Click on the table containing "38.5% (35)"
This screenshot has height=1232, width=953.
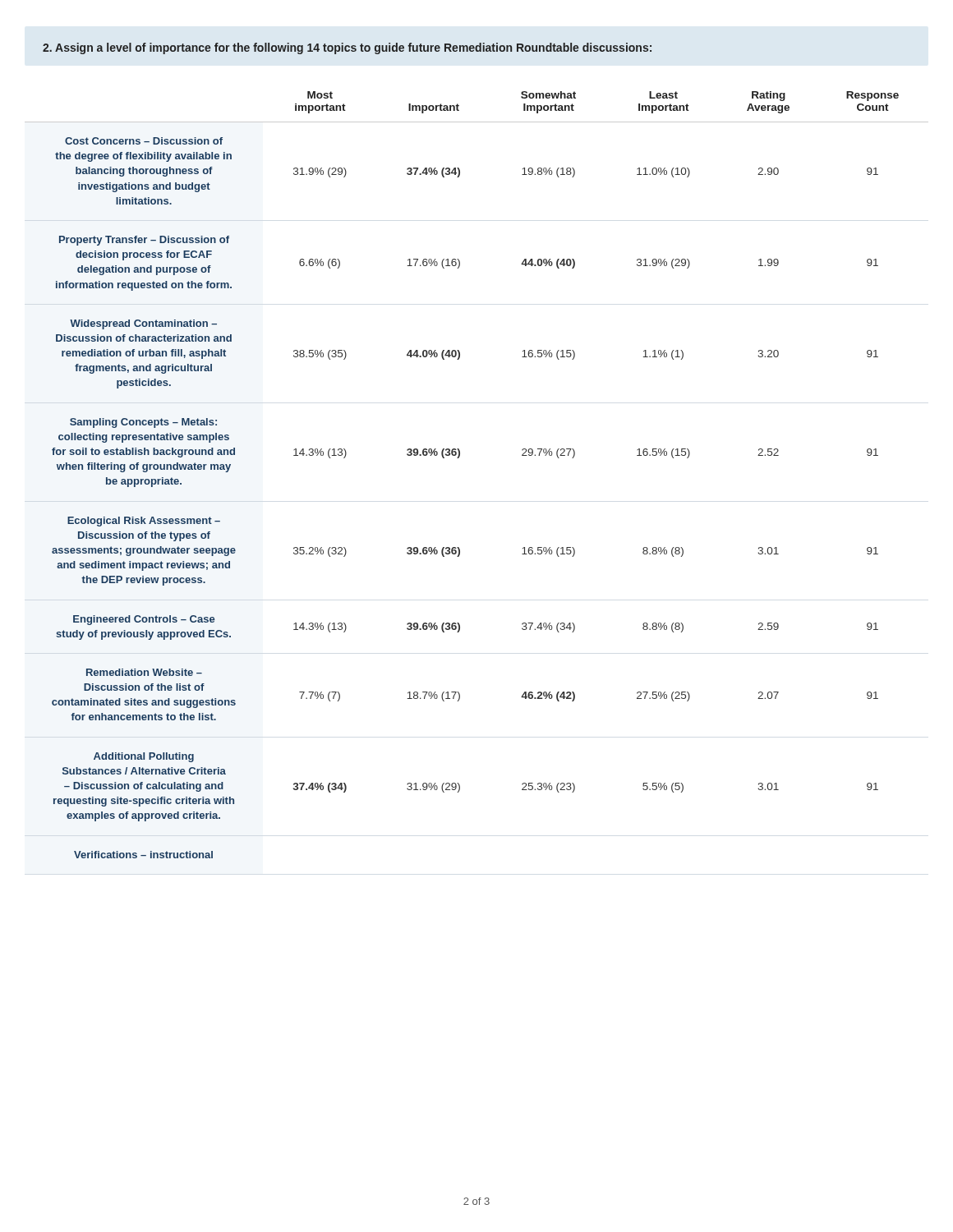(x=476, y=478)
